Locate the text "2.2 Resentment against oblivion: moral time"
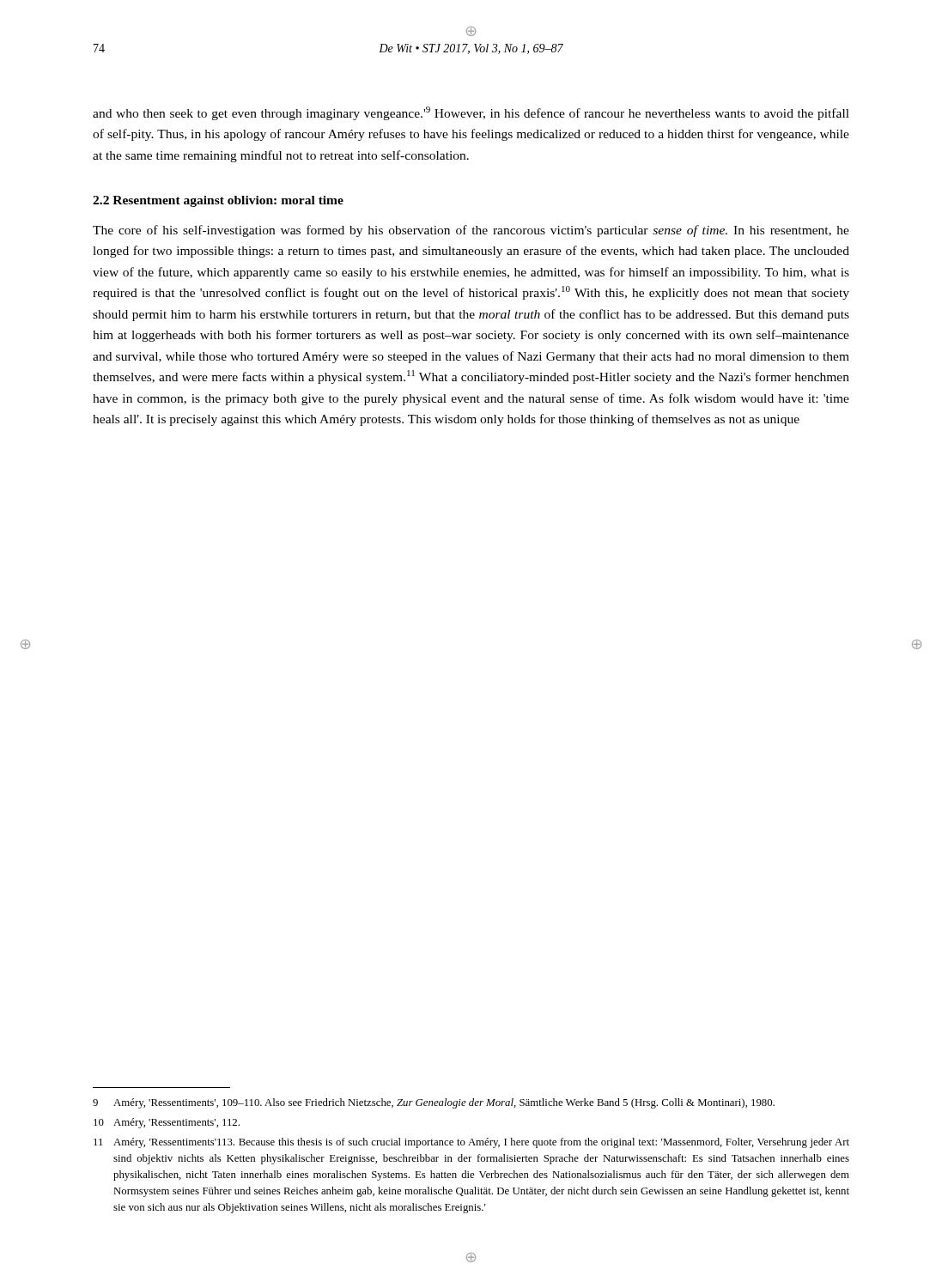Viewport: 942px width, 1288px height. point(218,200)
